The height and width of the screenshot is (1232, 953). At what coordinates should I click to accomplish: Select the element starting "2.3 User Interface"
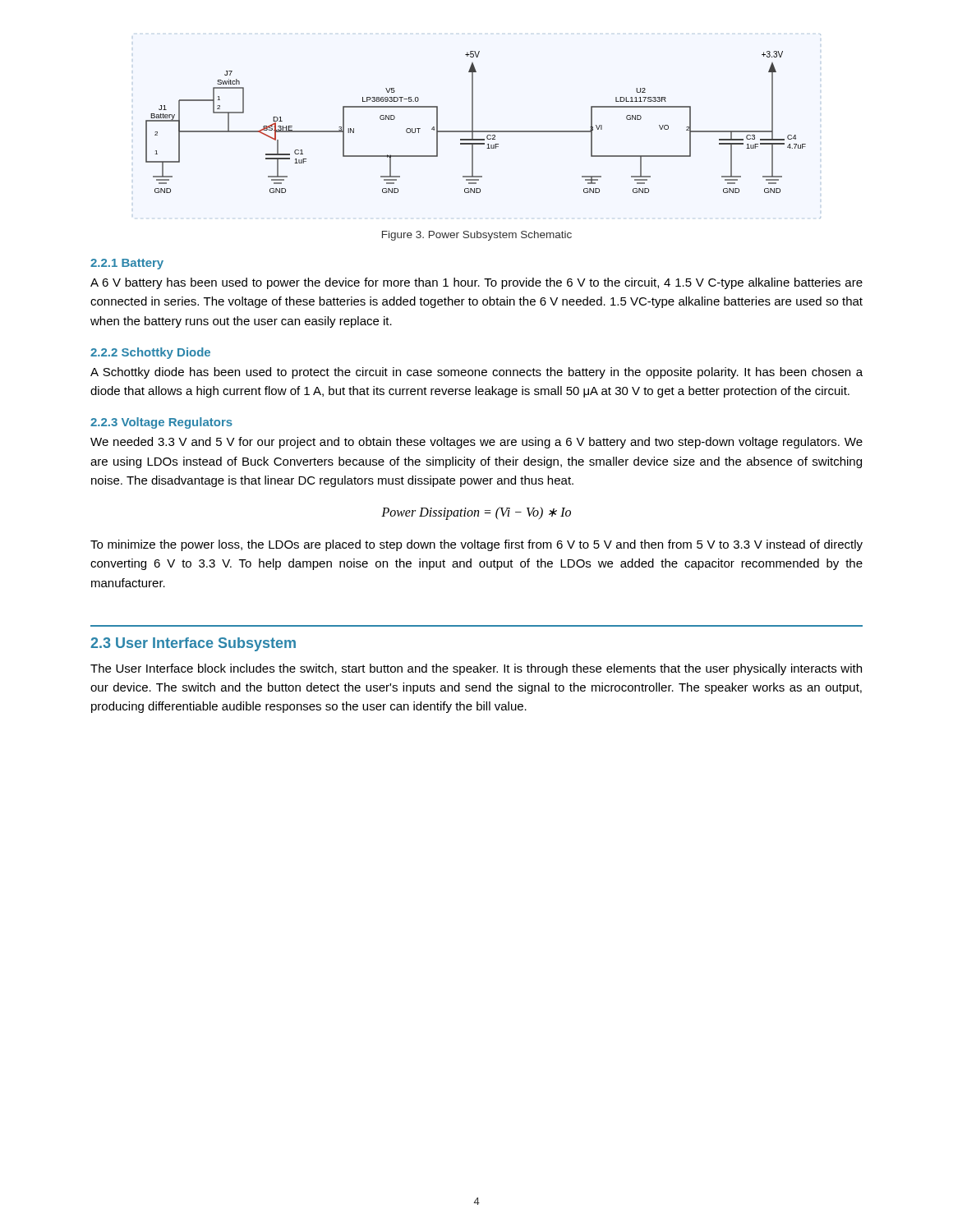pyautogui.click(x=194, y=643)
